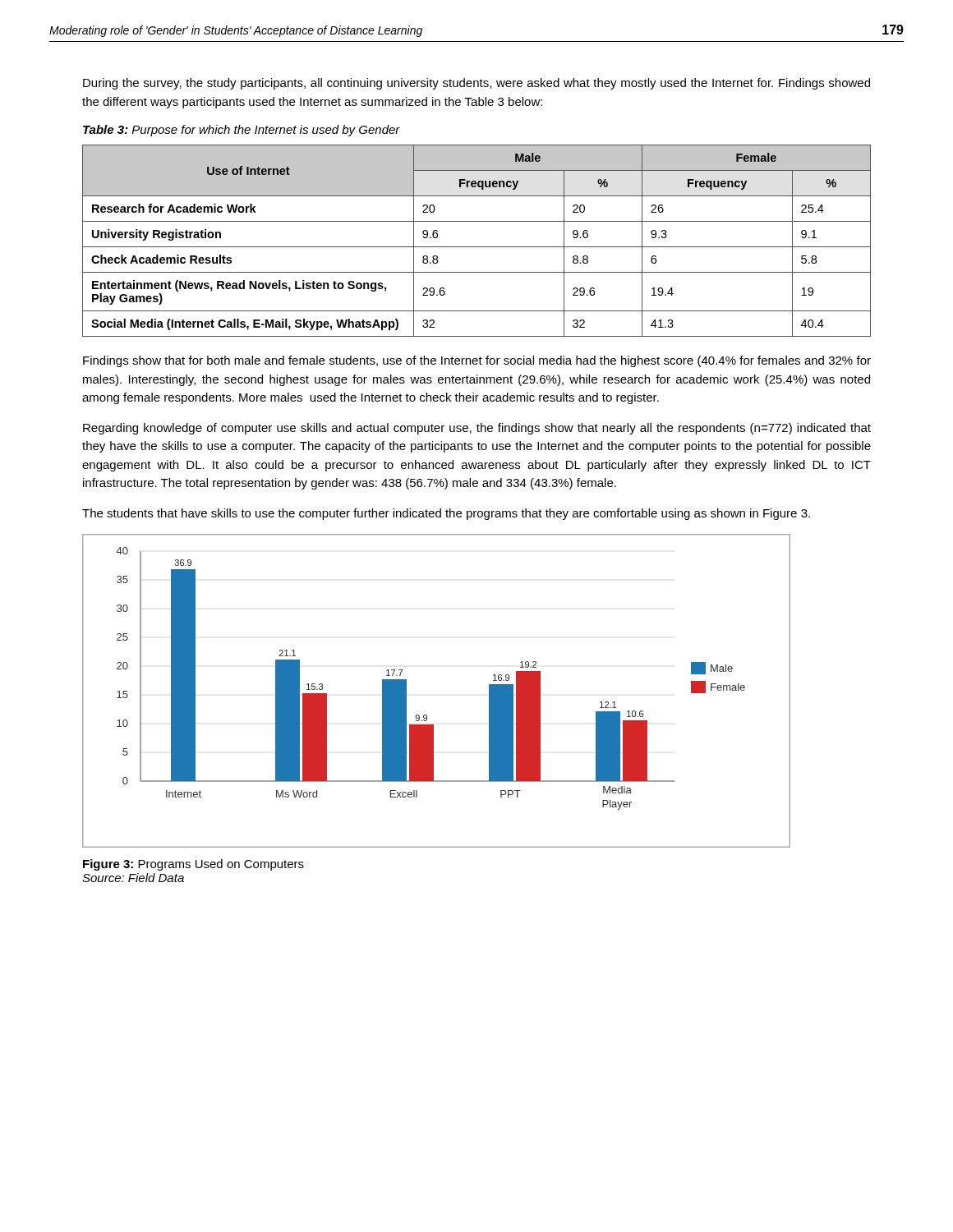Click on the table containing "Research for Academic Work"
953x1232 pixels.
[476, 241]
